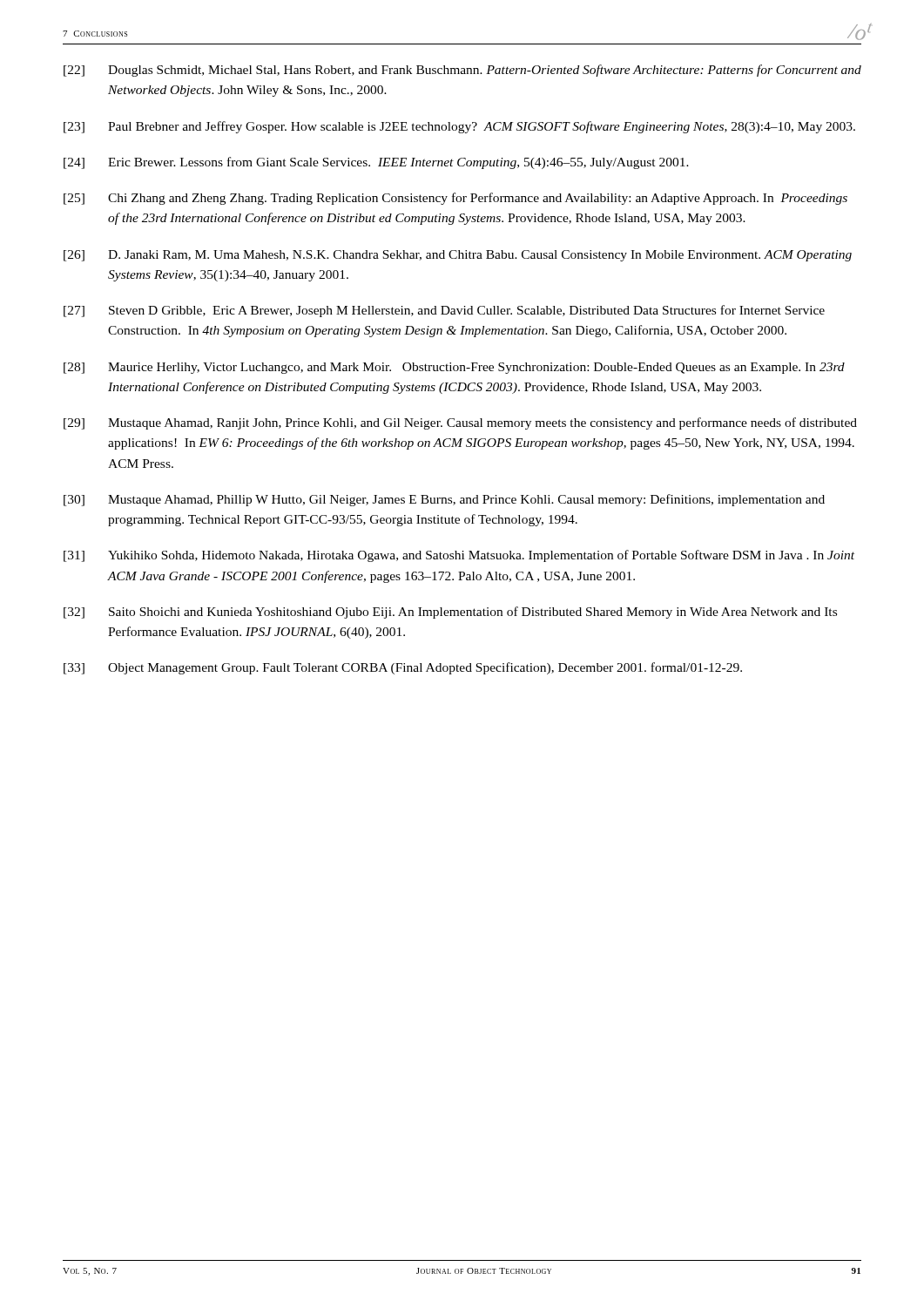
Task: Click on the text starting "[32] Saito Shoichi and Kunieda Yoshitoshiand Ojubo"
Action: pyautogui.click(x=462, y=621)
